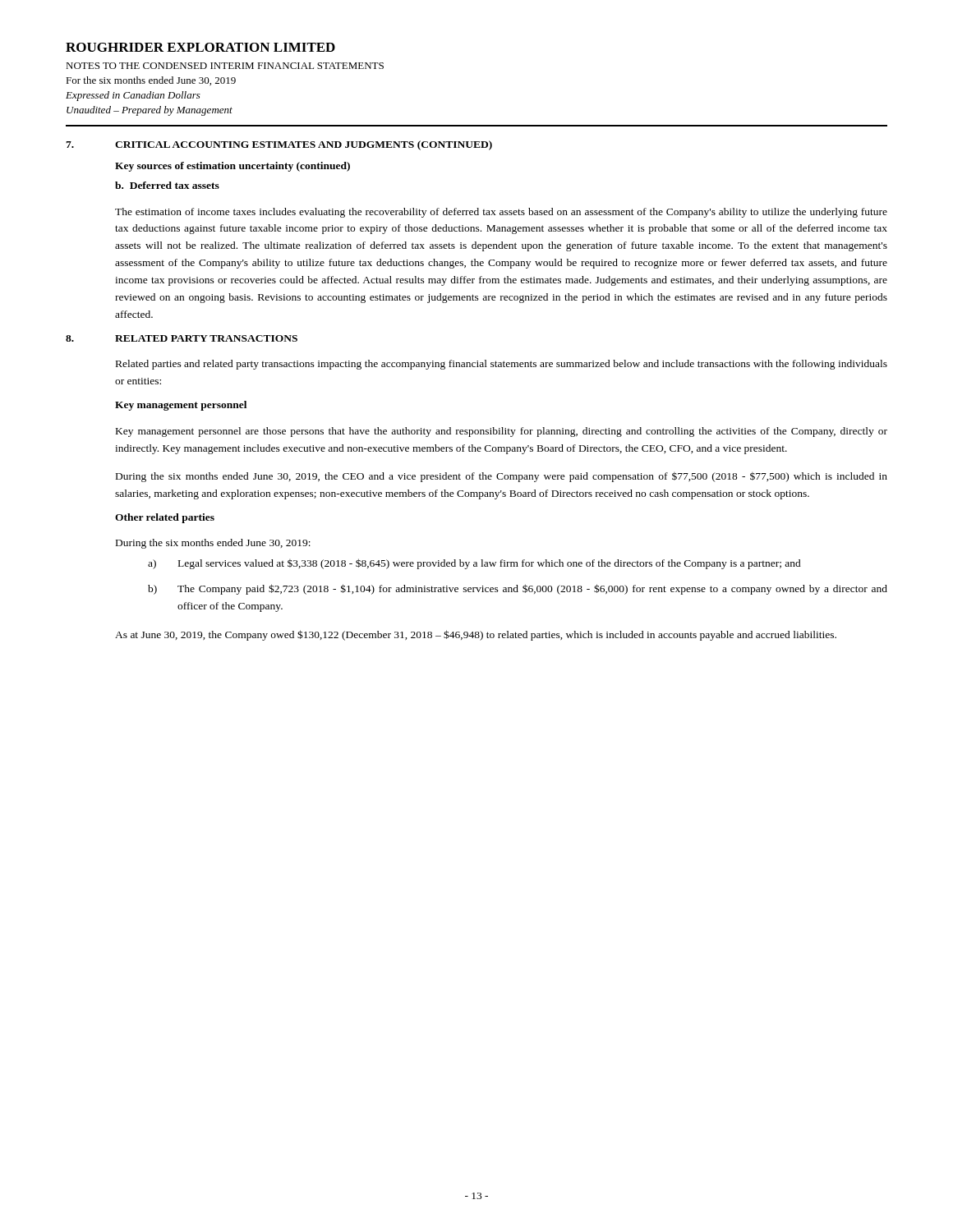This screenshot has width=953, height=1232.
Task: Click the passage that begins "Related parties and related party transactions"
Action: [501, 373]
